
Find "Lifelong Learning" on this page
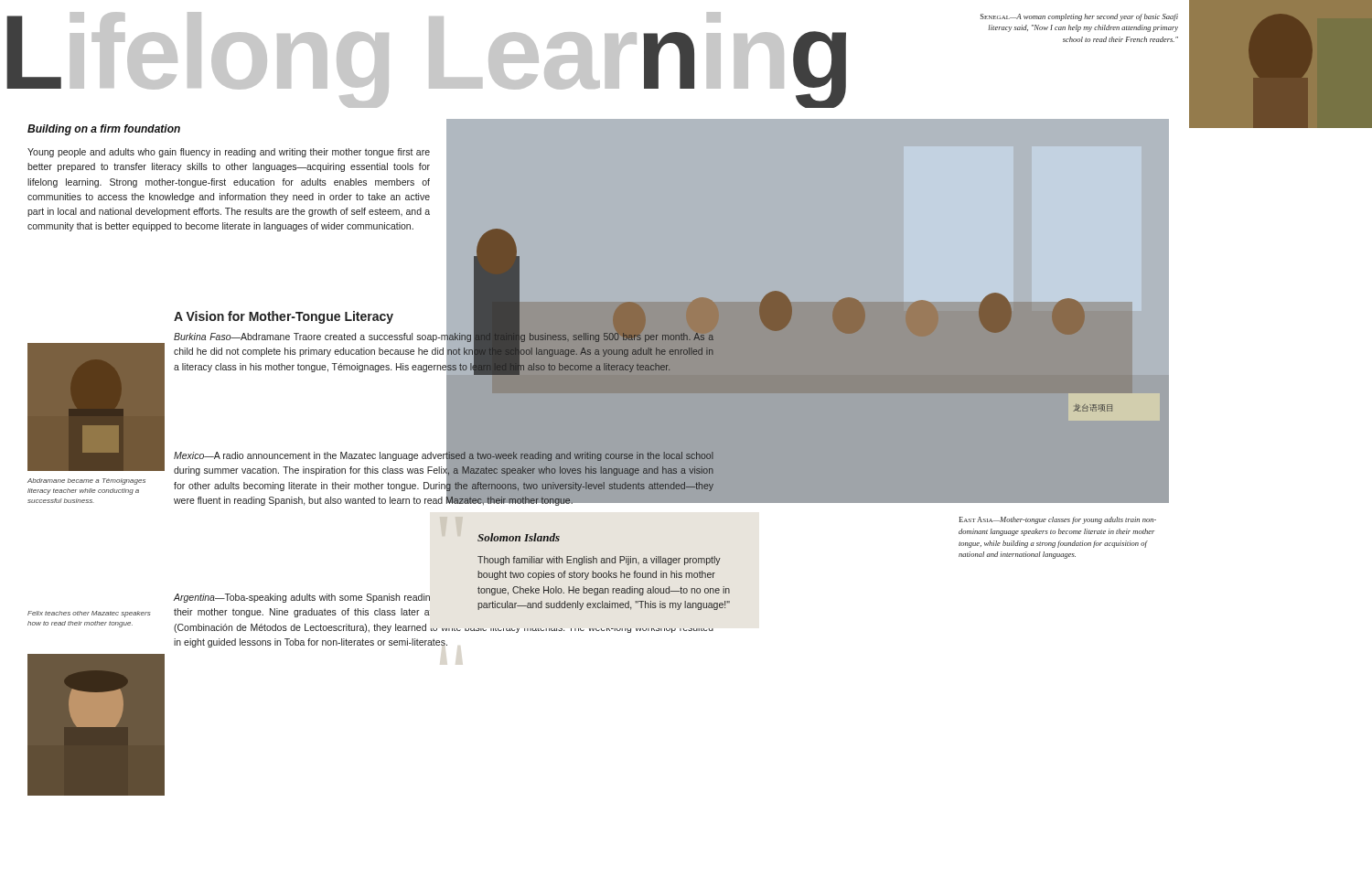pos(590,54)
